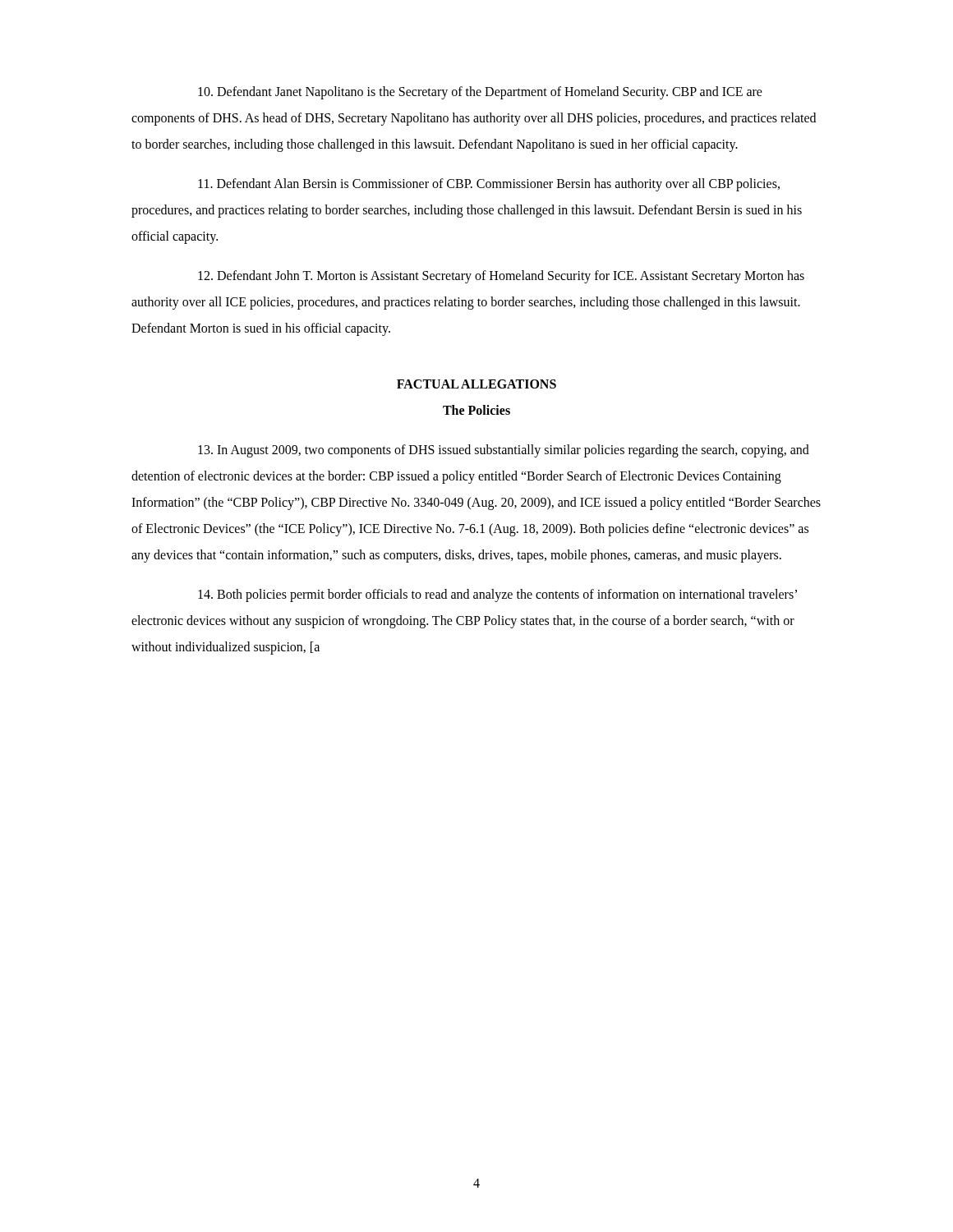This screenshot has height=1232, width=953.
Task: Point to "The Policies"
Action: tap(476, 410)
